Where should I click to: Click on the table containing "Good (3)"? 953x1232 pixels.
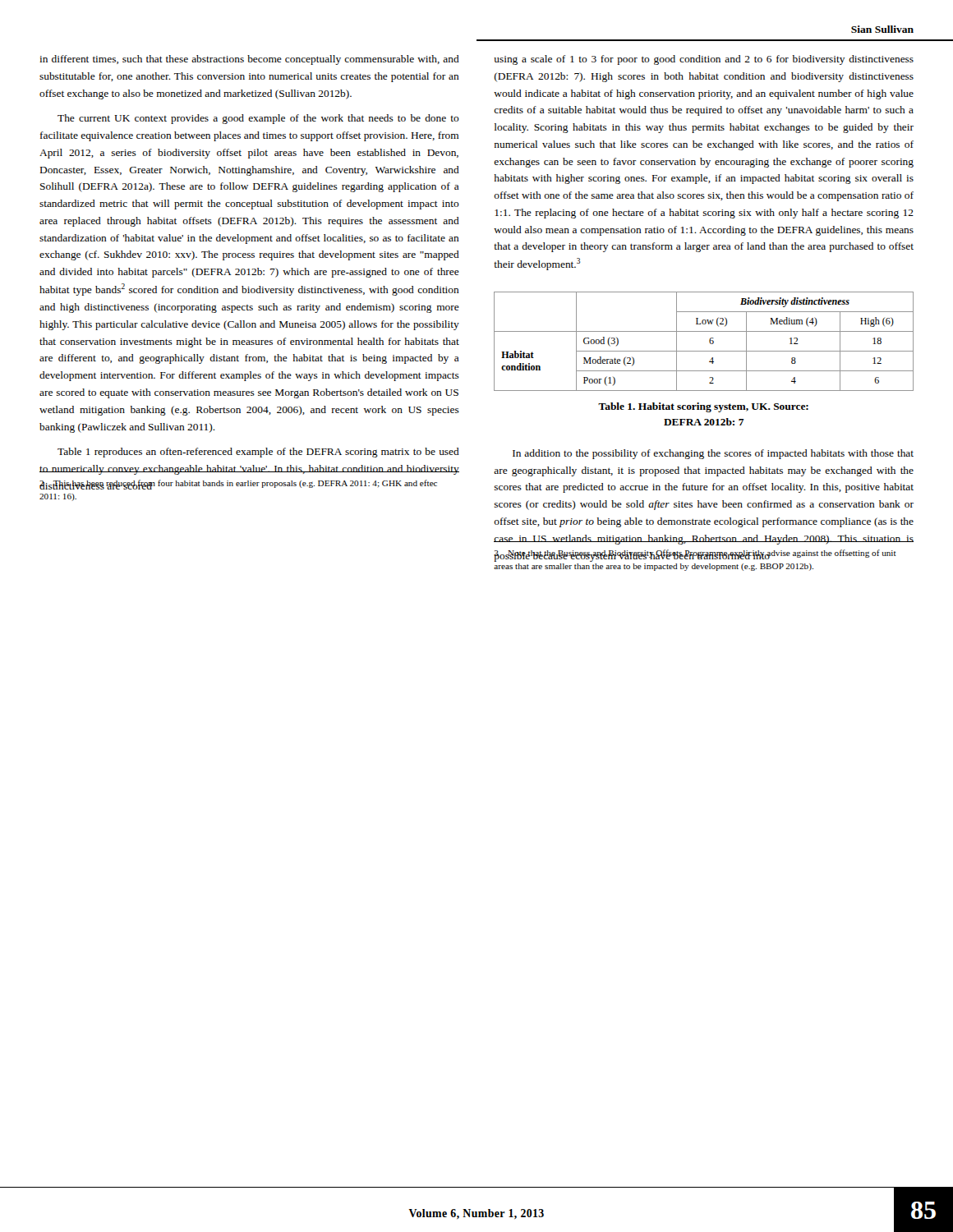(x=704, y=342)
